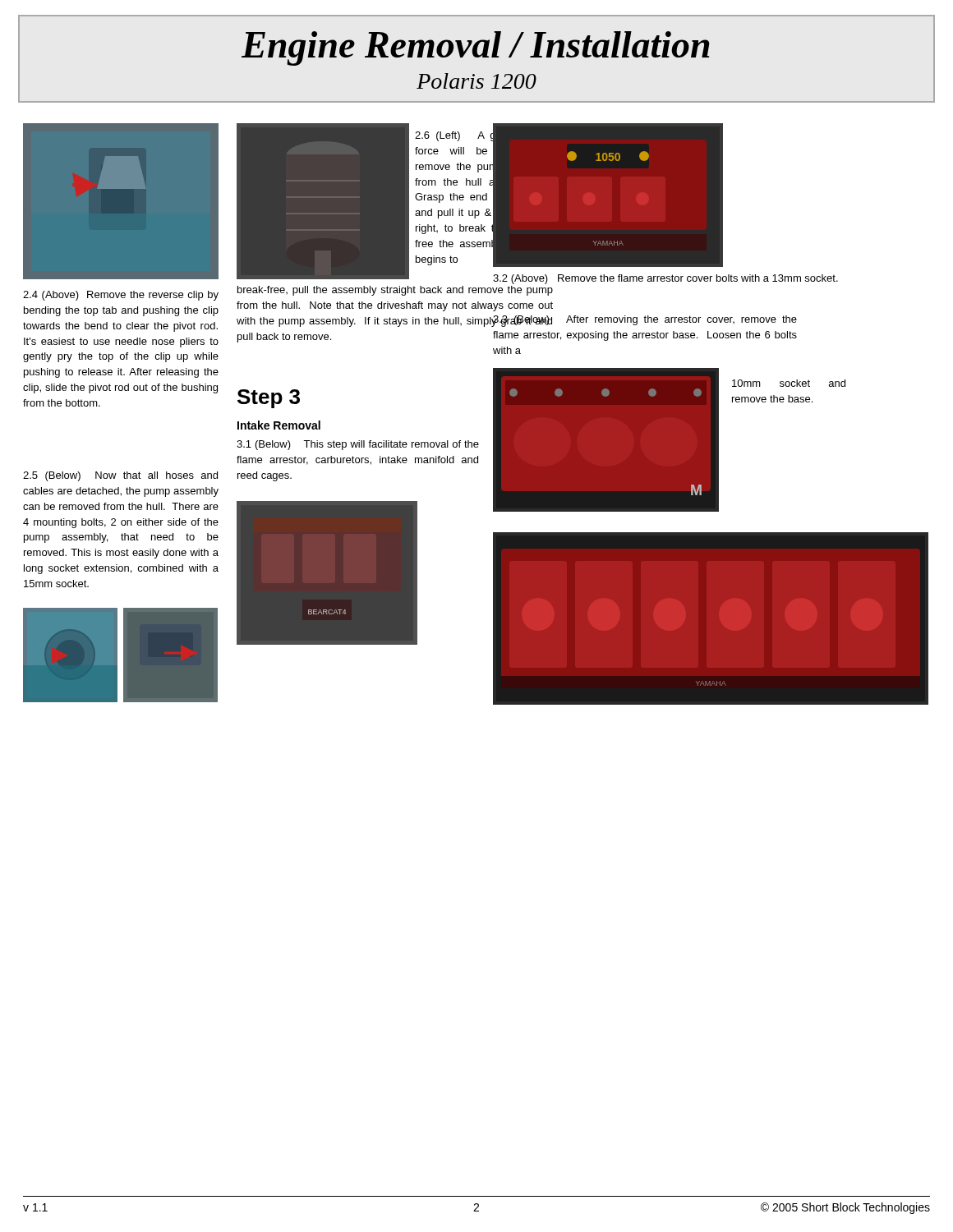This screenshot has height=1232, width=953.
Task: Locate the caption that opens with "6 (Left) A good deal of"
Action: 485,197
